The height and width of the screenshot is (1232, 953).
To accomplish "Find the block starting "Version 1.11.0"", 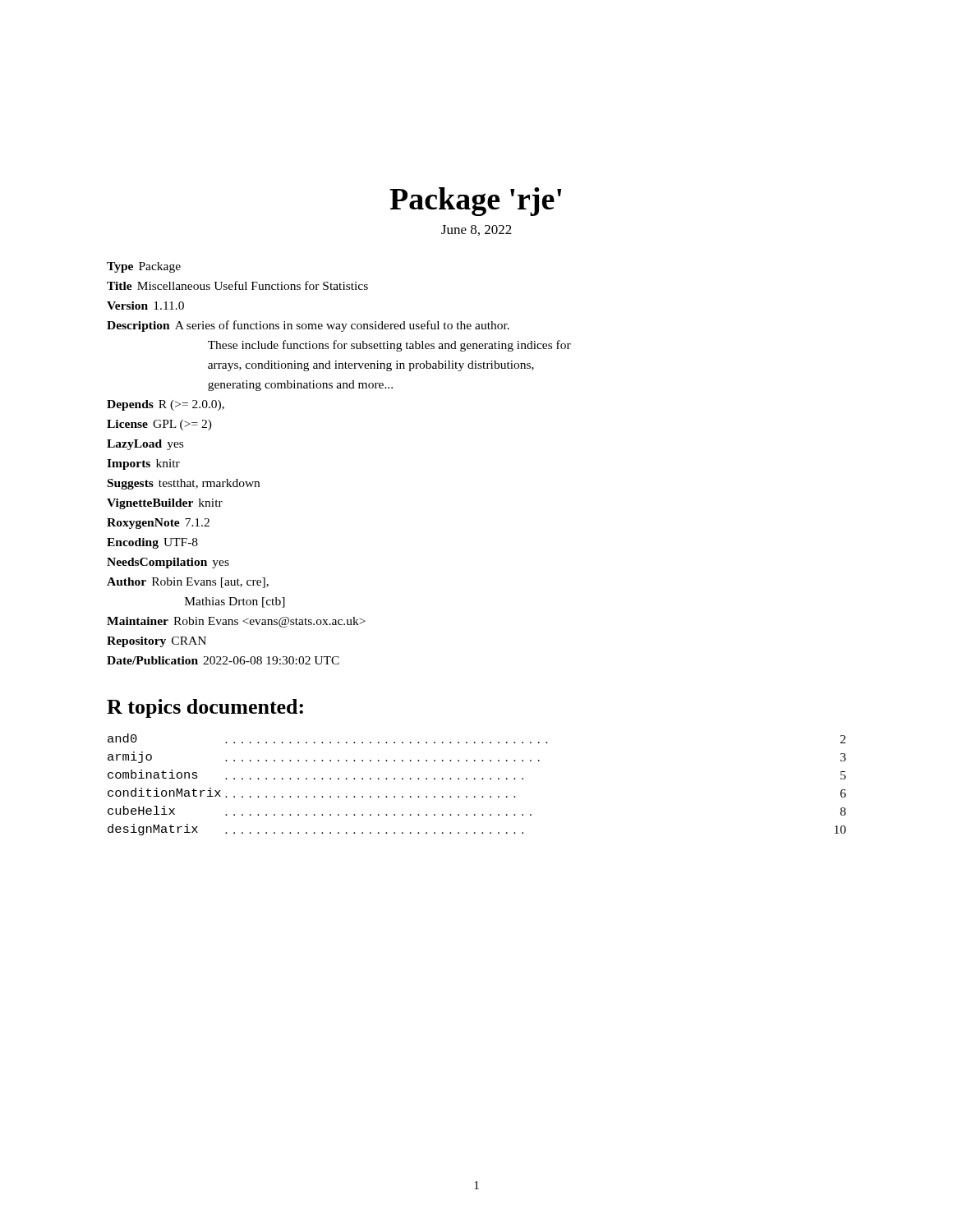I will [x=146, y=306].
